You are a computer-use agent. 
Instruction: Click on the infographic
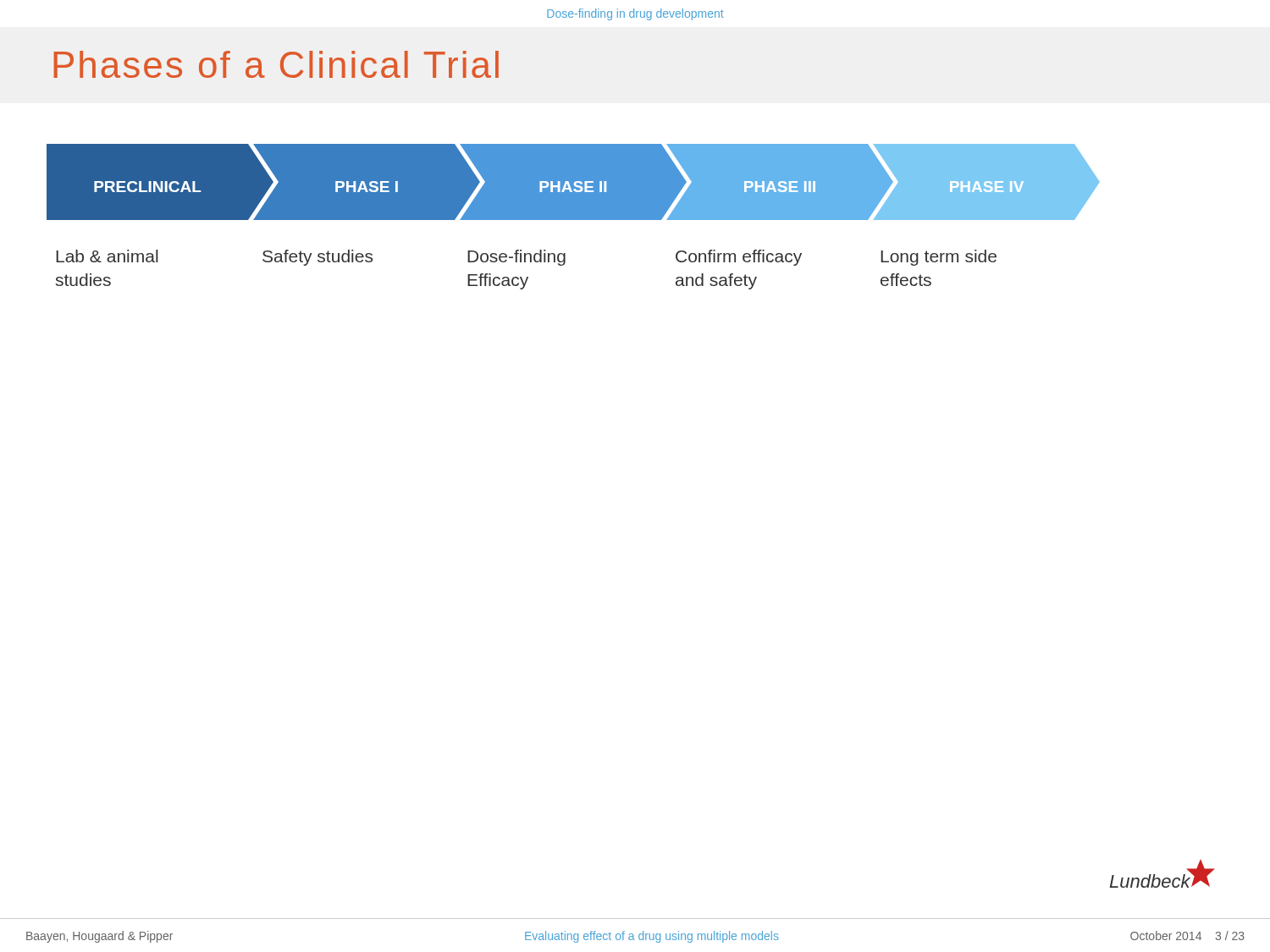click(639, 254)
